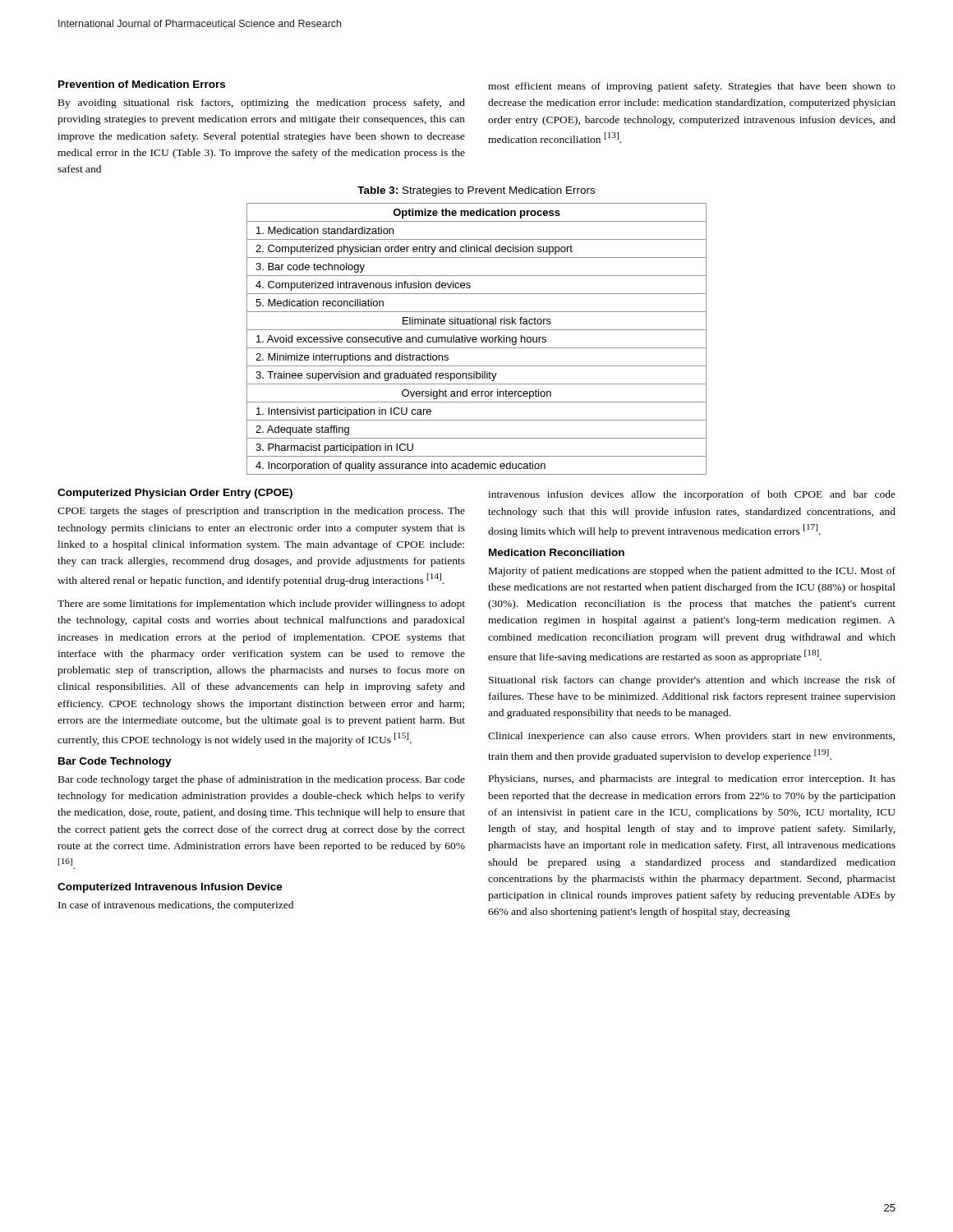Select the text block containing "Clinical inexperience can"
This screenshot has height=1232, width=953.
[692, 746]
